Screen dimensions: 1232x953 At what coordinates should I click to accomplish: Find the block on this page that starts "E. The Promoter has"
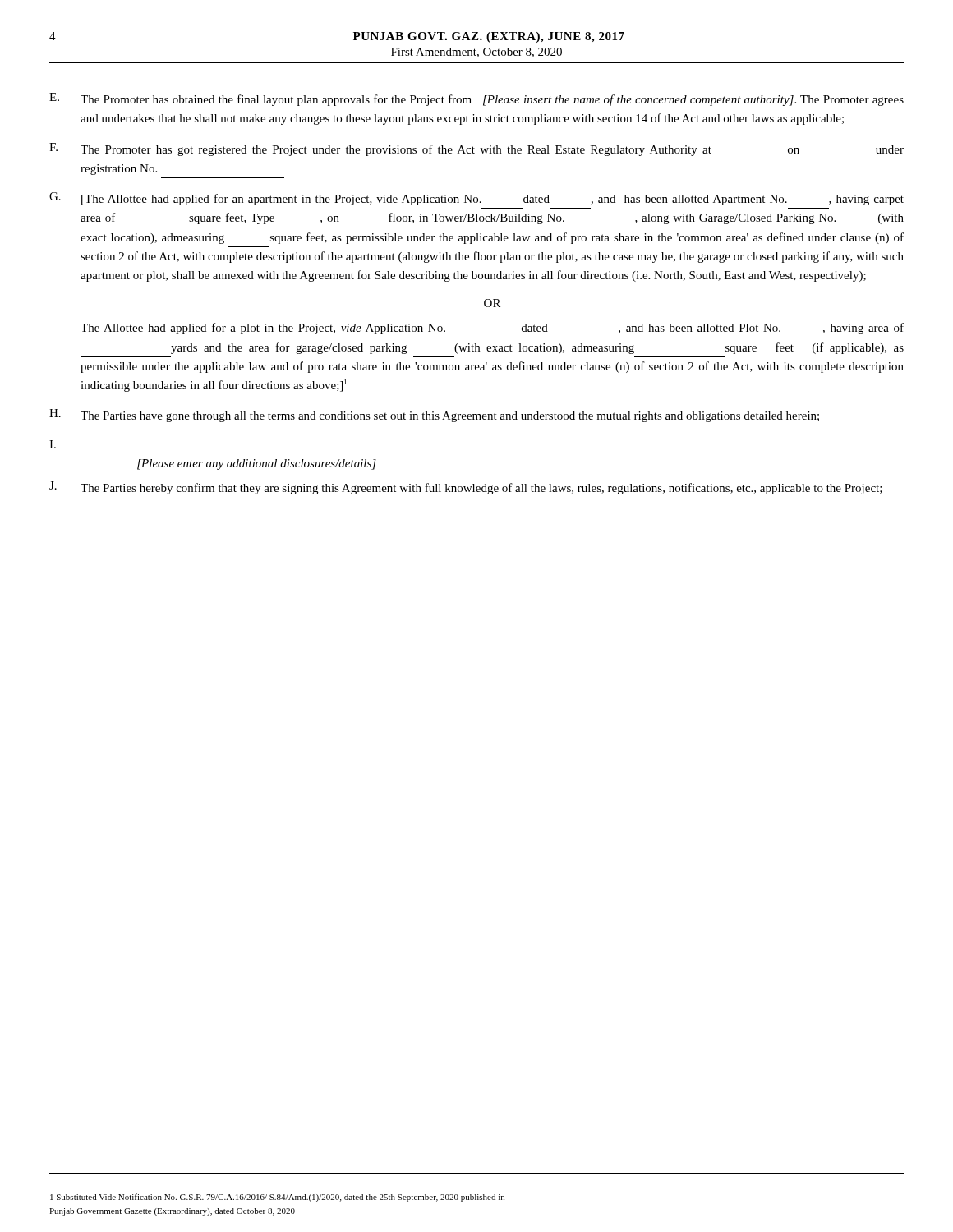coord(476,109)
